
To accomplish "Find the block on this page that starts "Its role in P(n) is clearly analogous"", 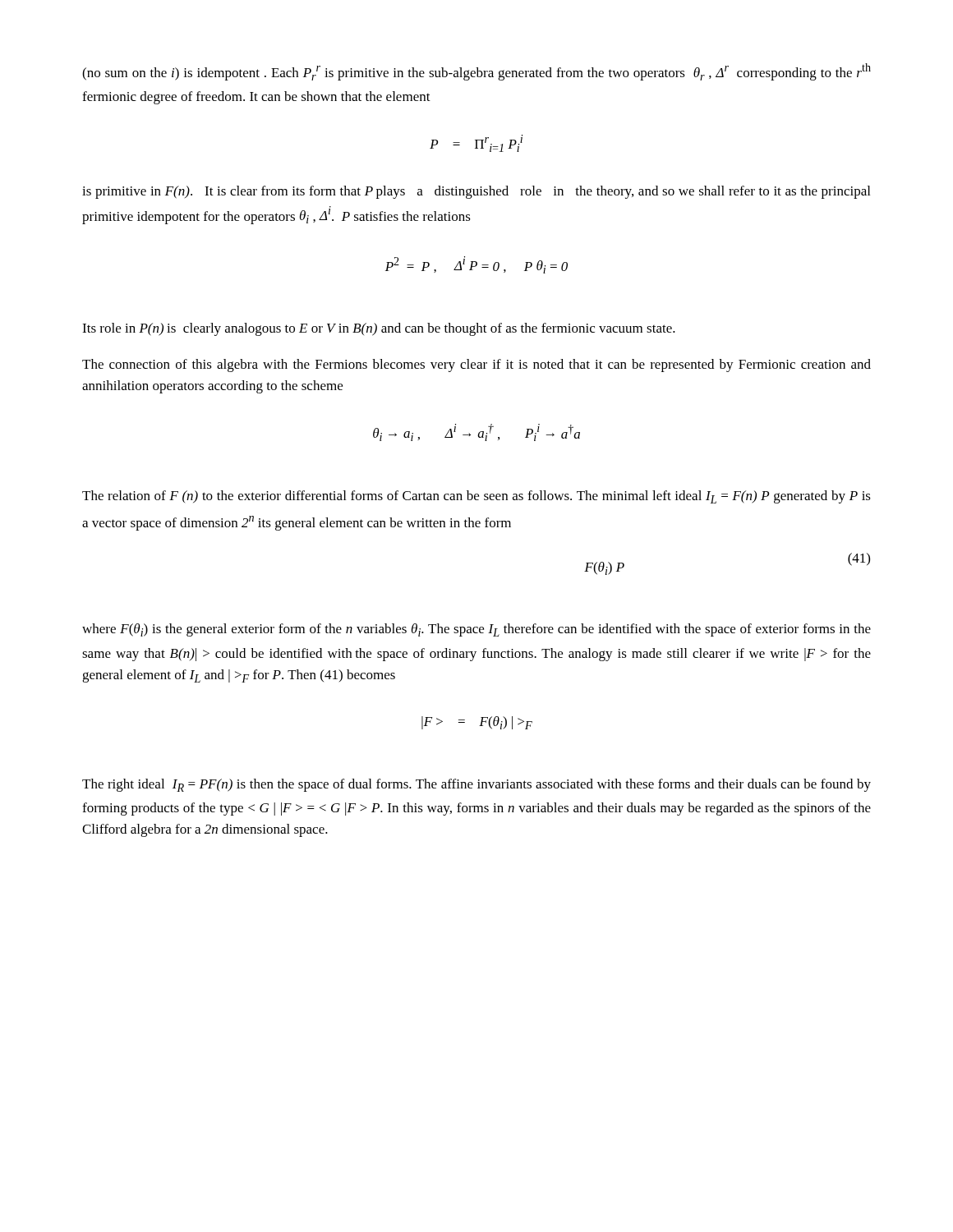I will [379, 328].
